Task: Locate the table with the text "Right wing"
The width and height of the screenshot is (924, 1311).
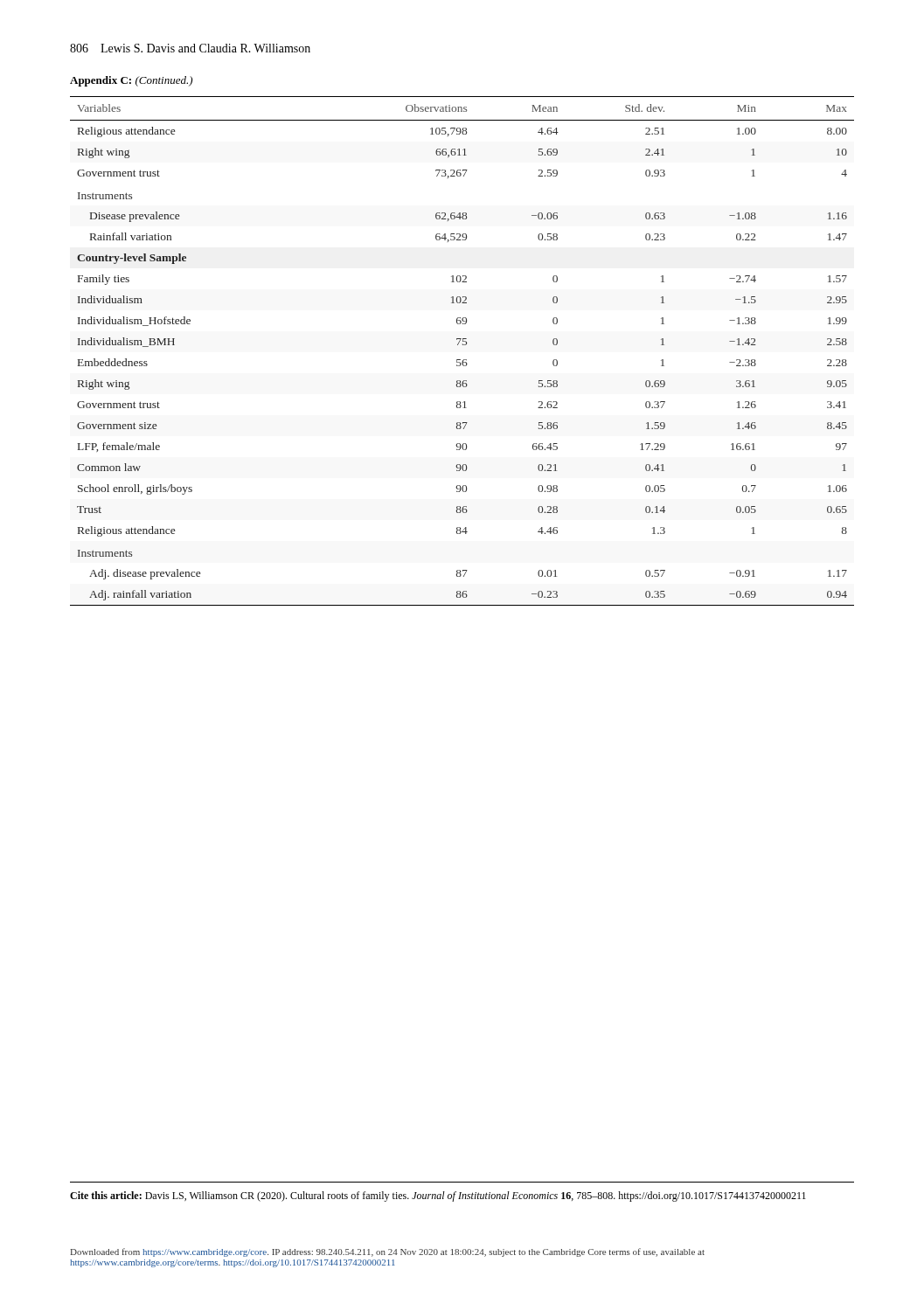Action: 462,351
